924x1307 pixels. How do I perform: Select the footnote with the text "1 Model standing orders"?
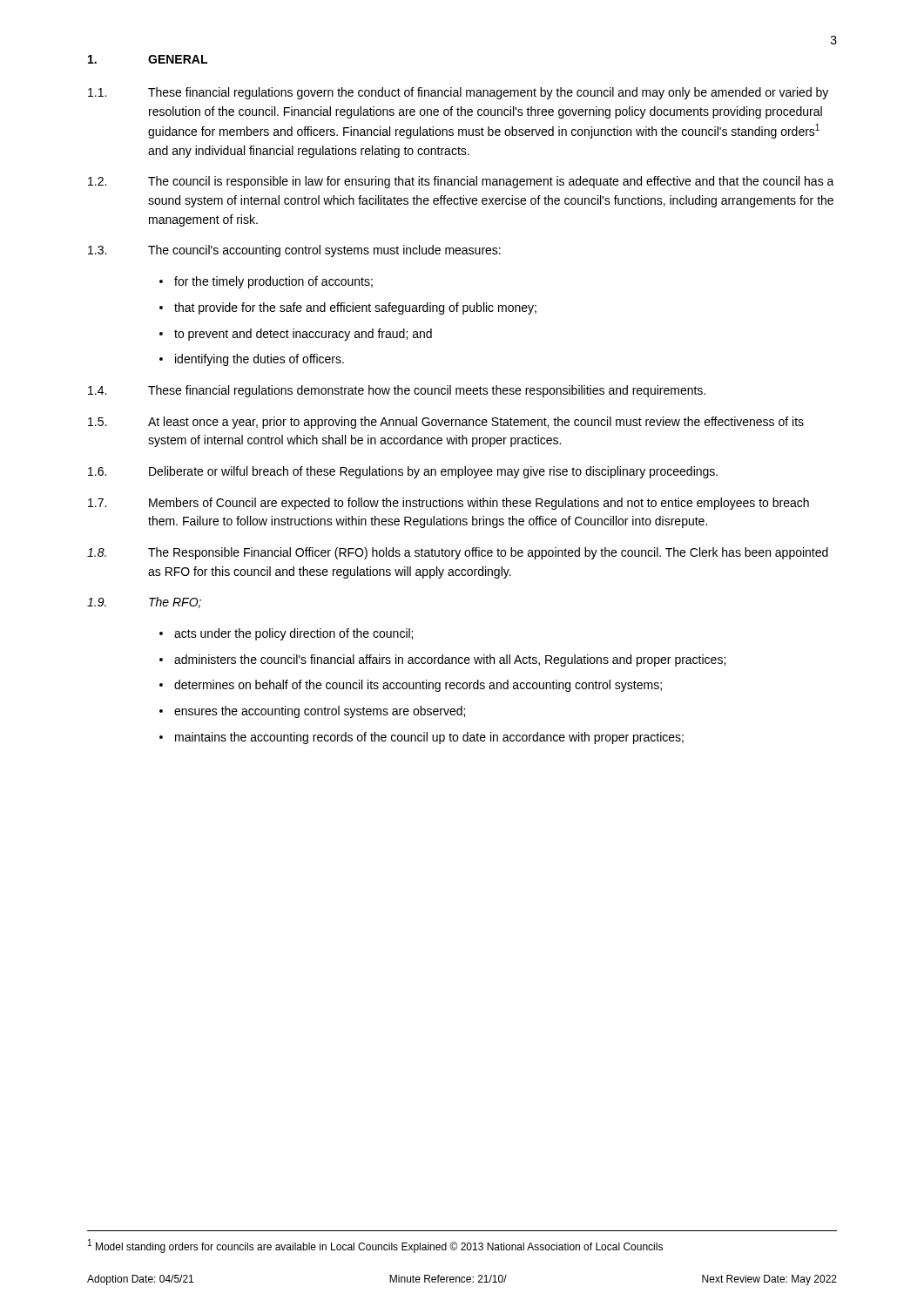coord(375,1246)
